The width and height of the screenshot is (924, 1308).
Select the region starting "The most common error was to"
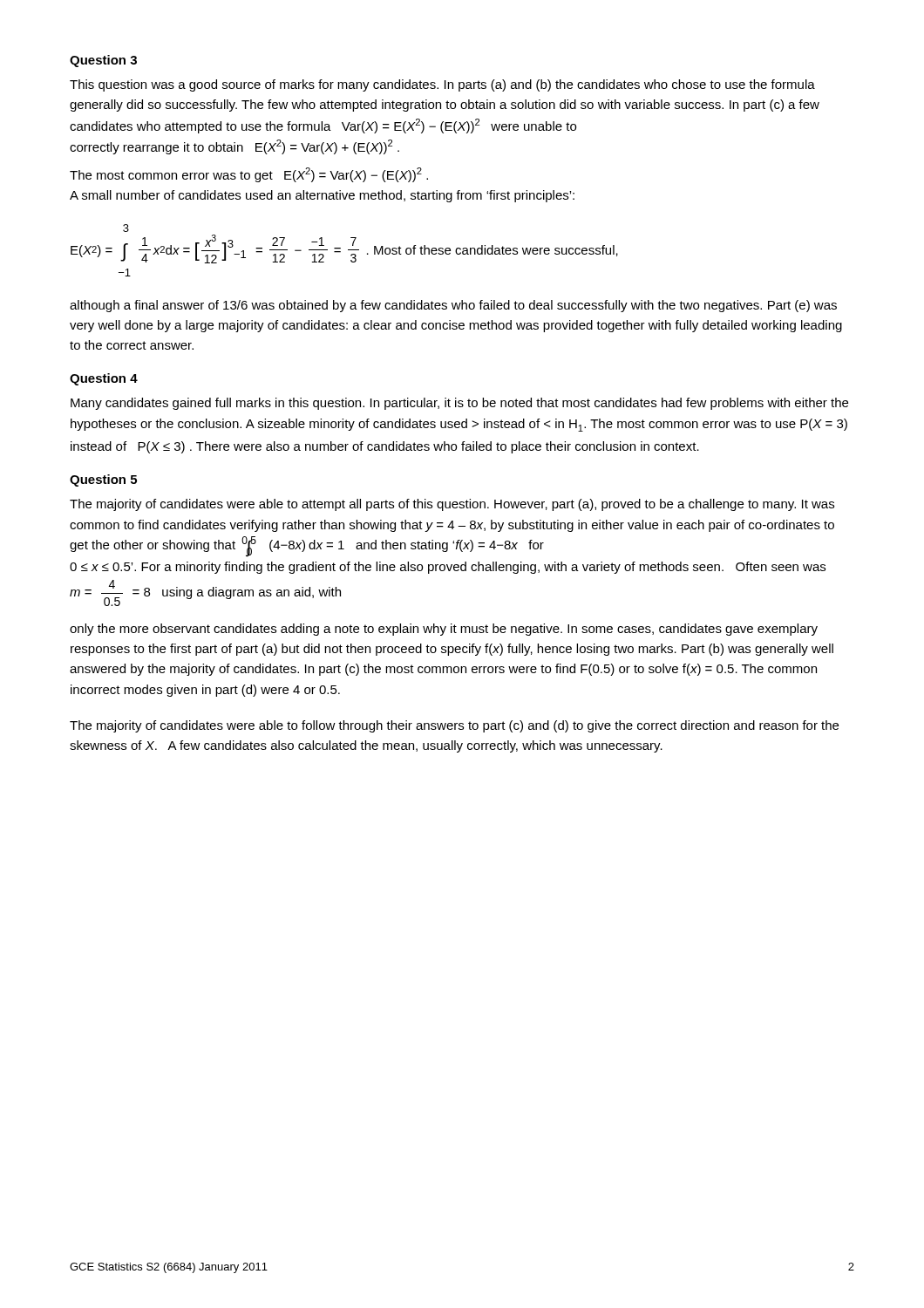point(323,184)
